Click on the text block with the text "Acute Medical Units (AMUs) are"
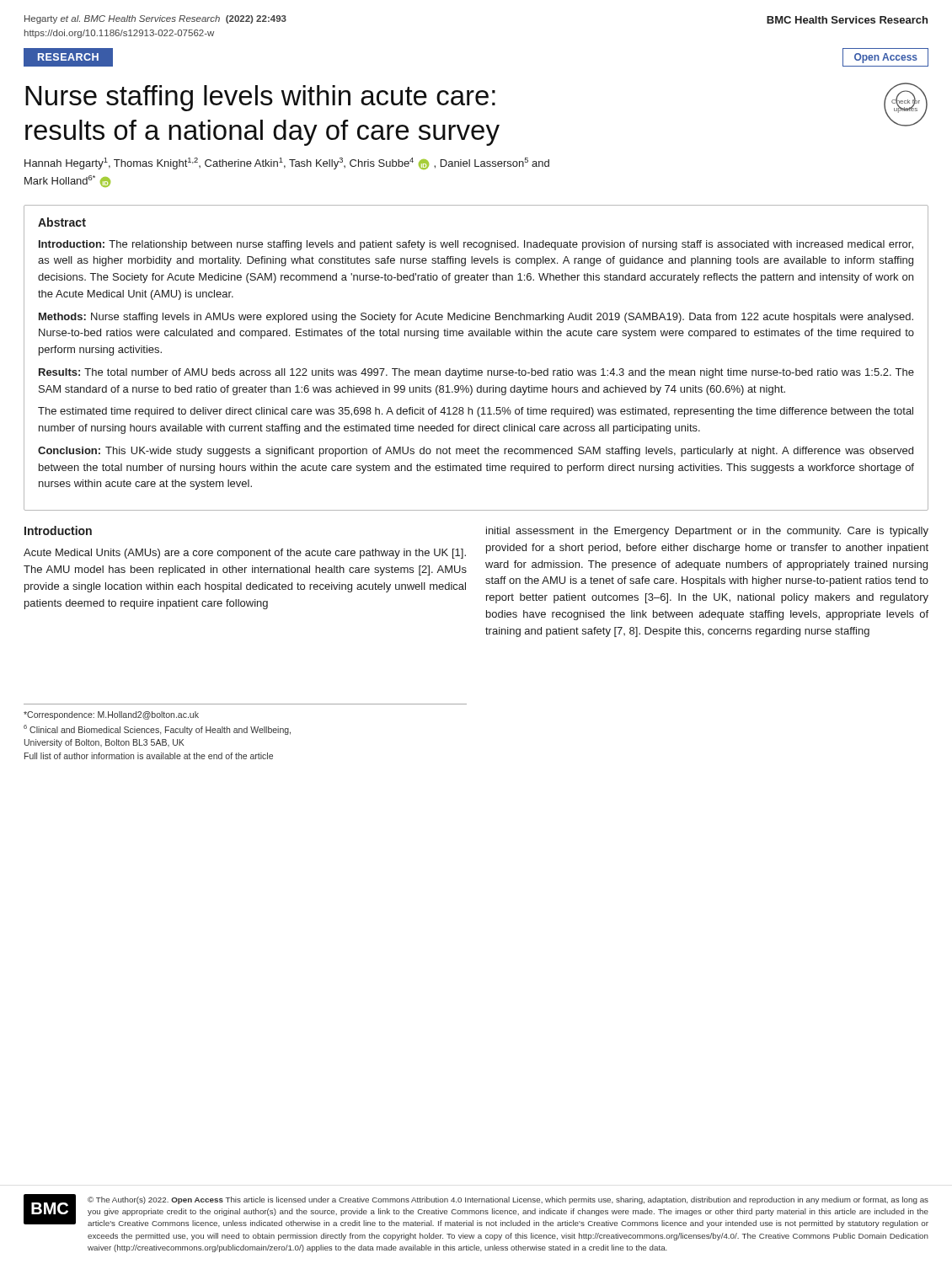This screenshot has width=952, height=1264. (x=245, y=578)
